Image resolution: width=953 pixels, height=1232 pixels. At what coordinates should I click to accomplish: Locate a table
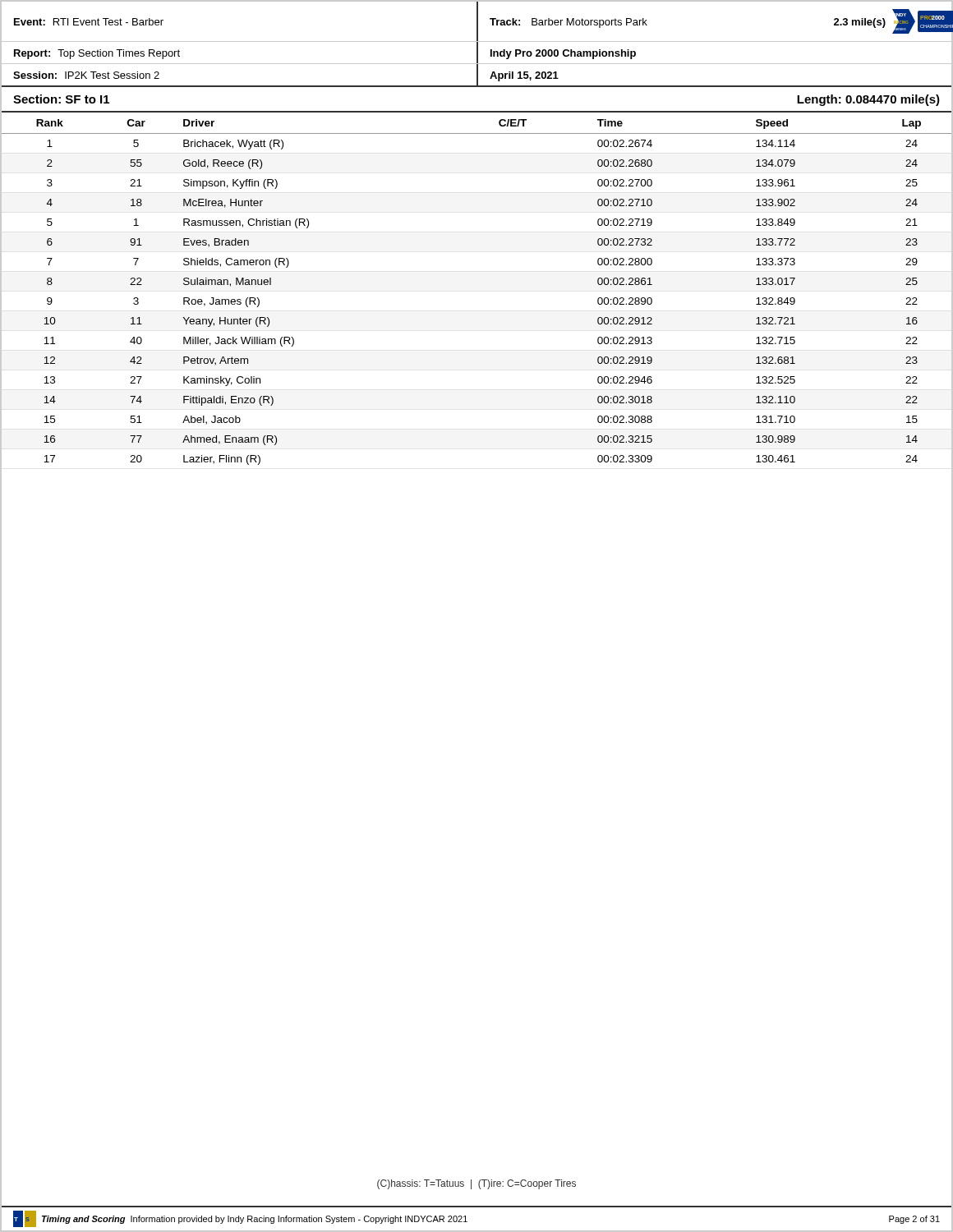[x=476, y=291]
